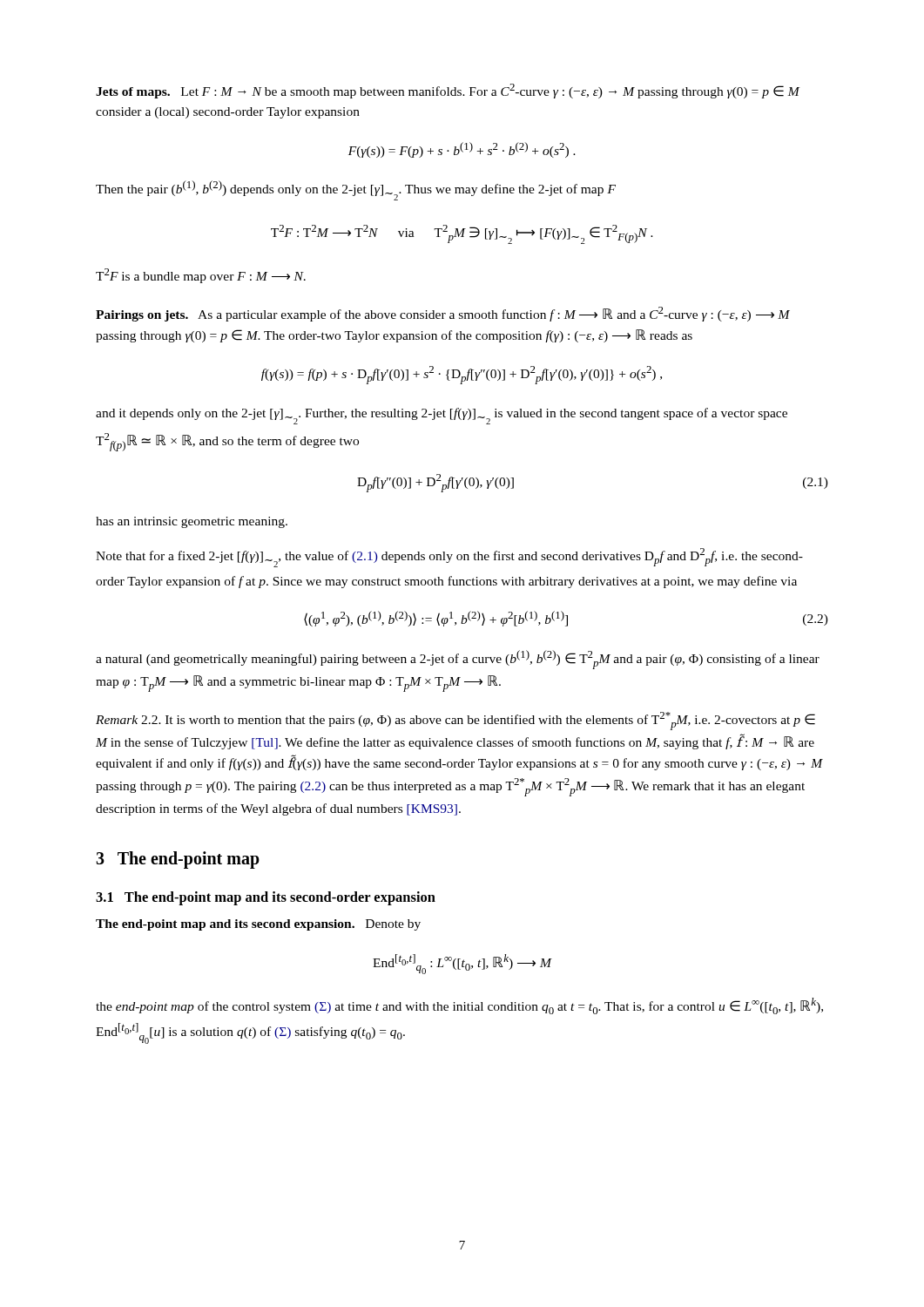Click the formula that begins "T2F : T2M"
Image resolution: width=924 pixels, height=1307 pixels.
coord(462,233)
